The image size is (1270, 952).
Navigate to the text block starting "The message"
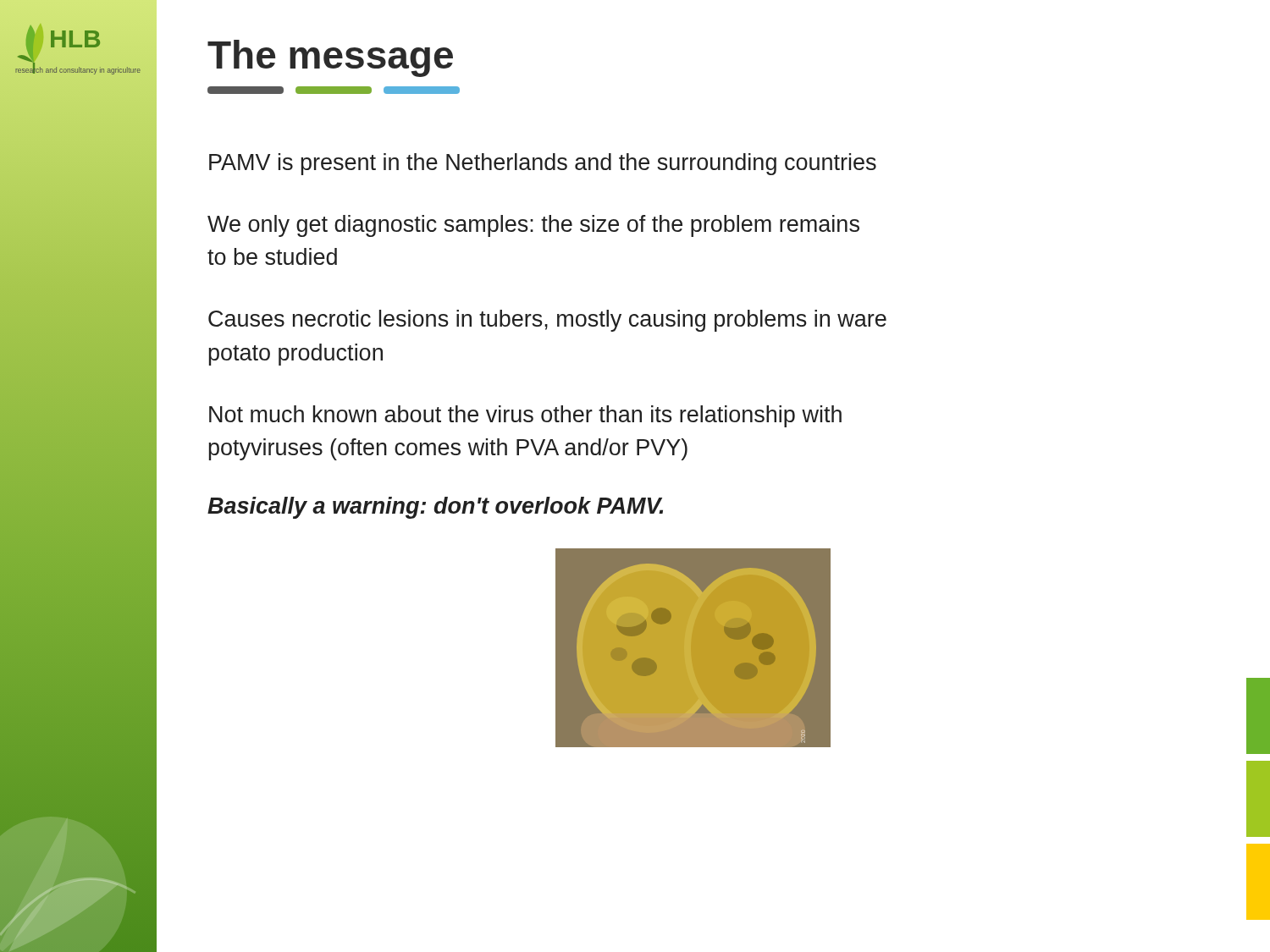(x=330, y=58)
